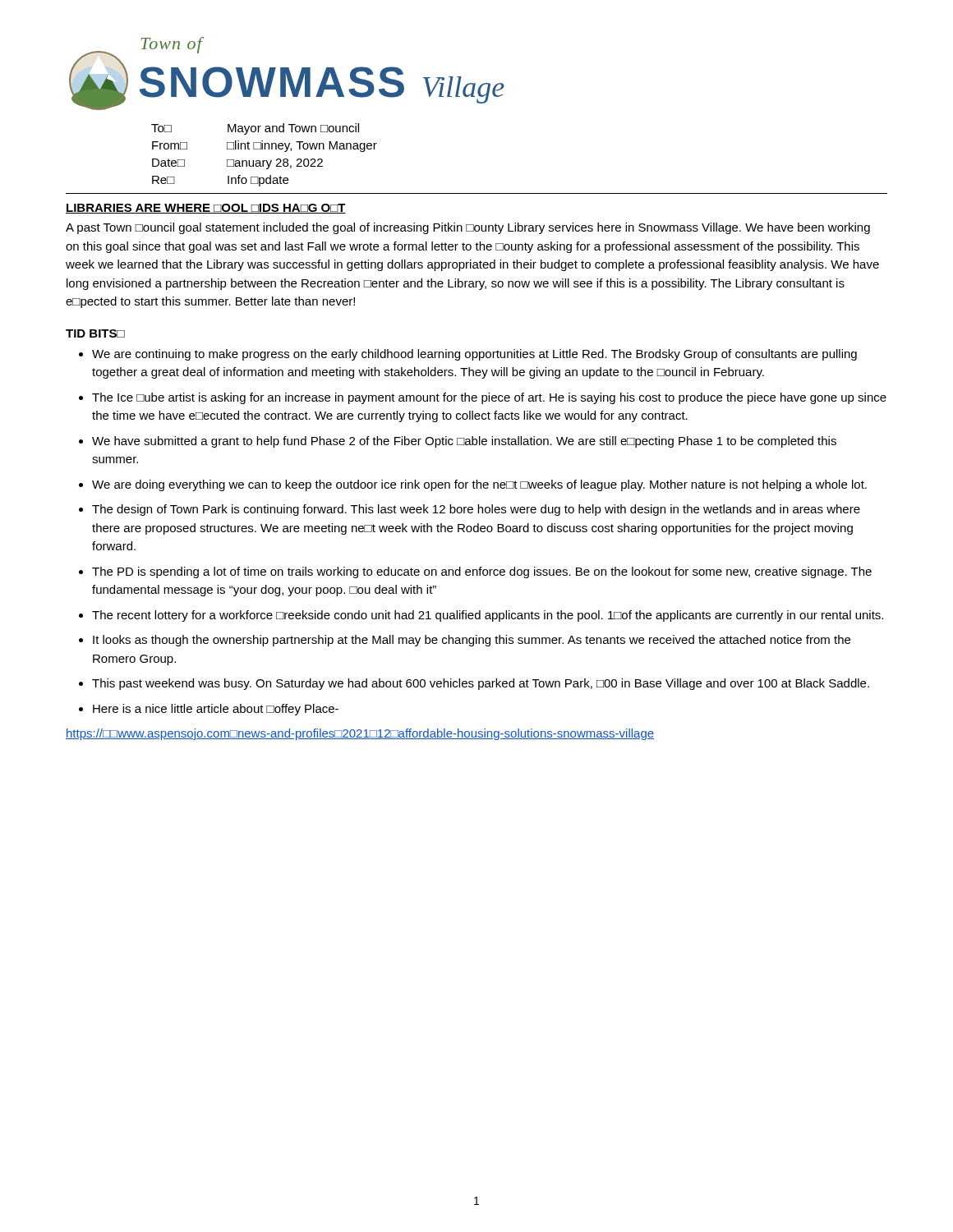The image size is (953, 1232).
Task: Locate the list item that reads "We have submitted a"
Action: (x=464, y=449)
